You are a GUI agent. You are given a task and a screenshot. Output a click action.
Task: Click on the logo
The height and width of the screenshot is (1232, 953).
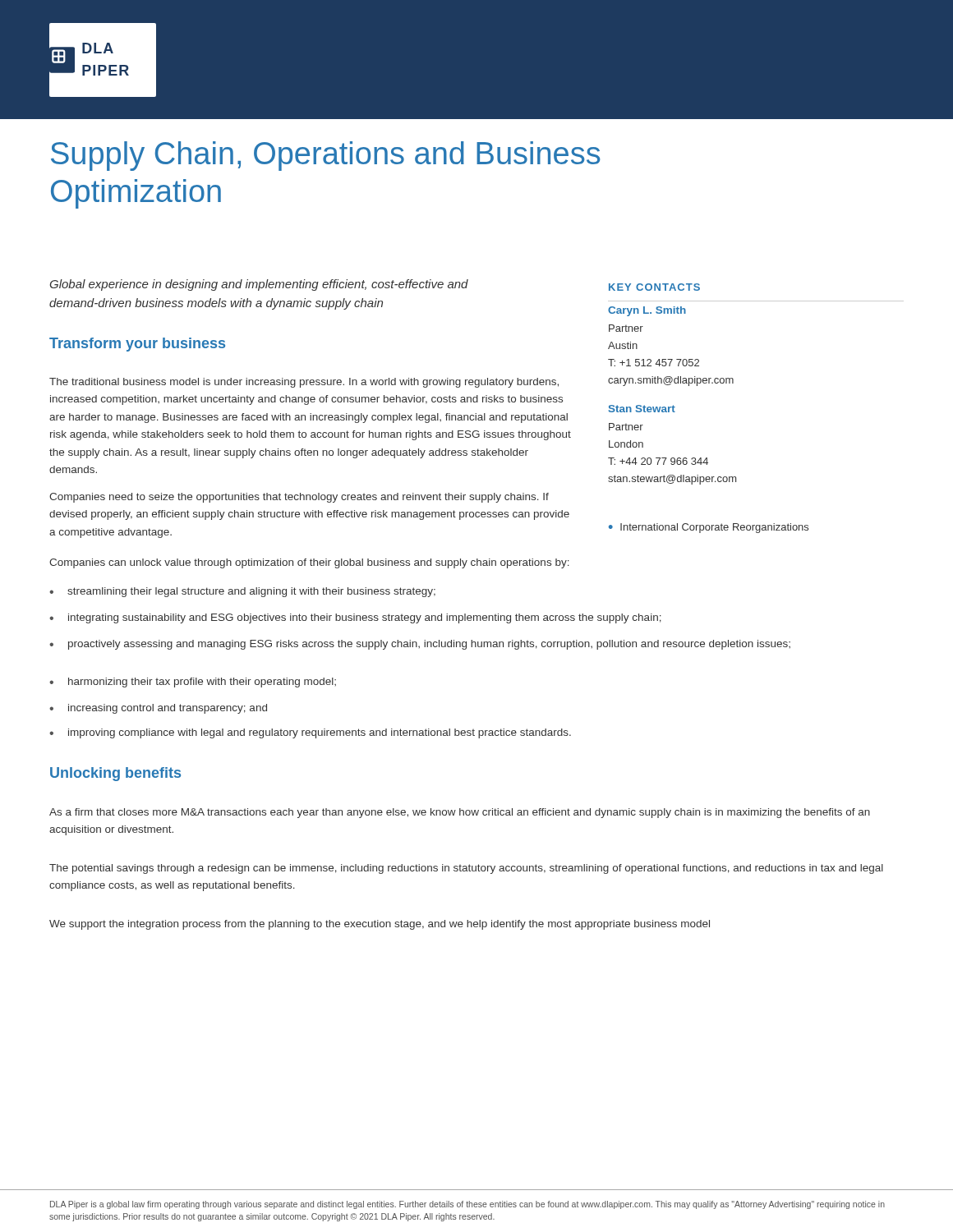tap(476, 60)
